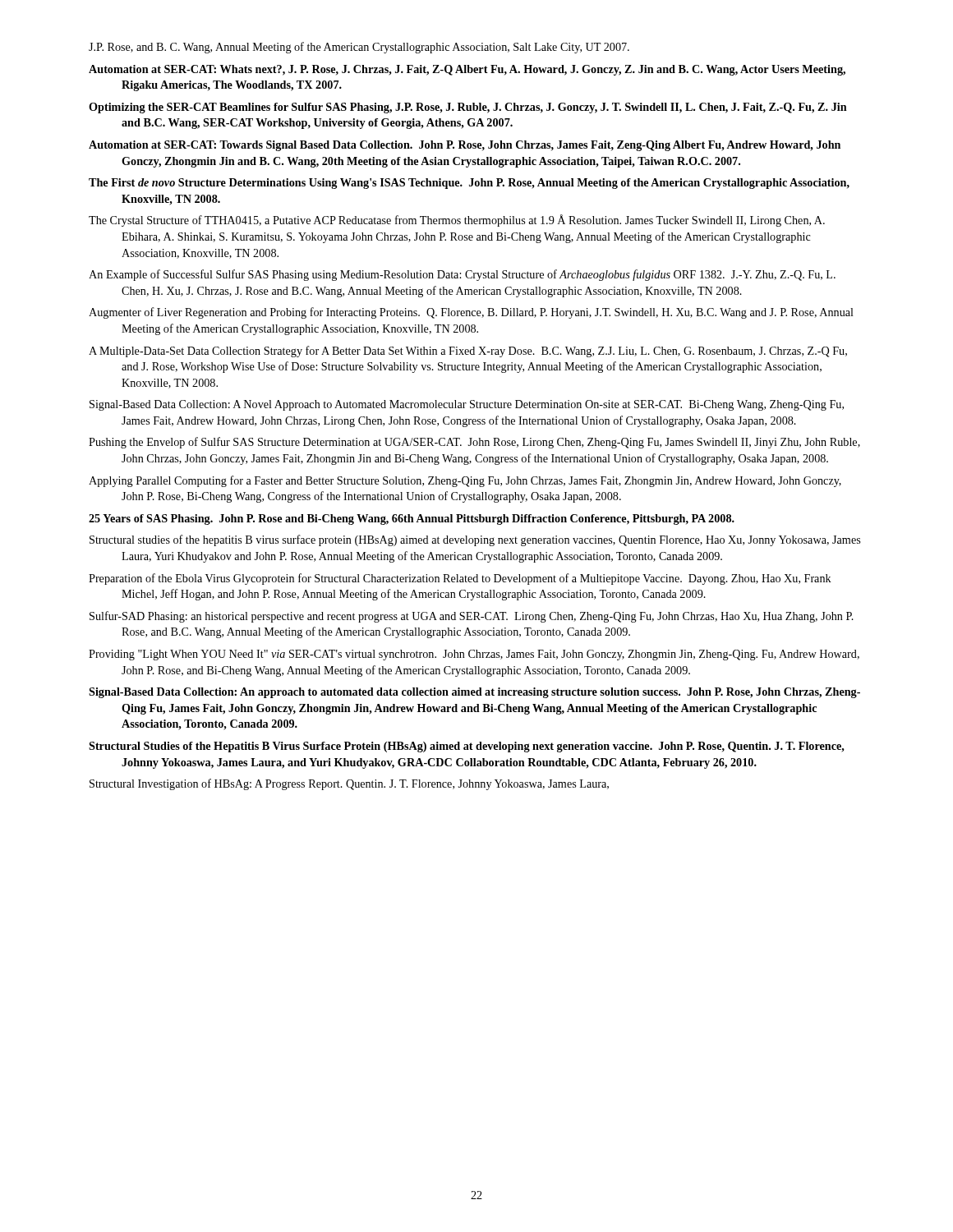This screenshot has height=1232, width=953.
Task: Point to the block beginning "Sulfur-SAD Phasing: an historical perspective and recent"
Action: click(x=471, y=624)
